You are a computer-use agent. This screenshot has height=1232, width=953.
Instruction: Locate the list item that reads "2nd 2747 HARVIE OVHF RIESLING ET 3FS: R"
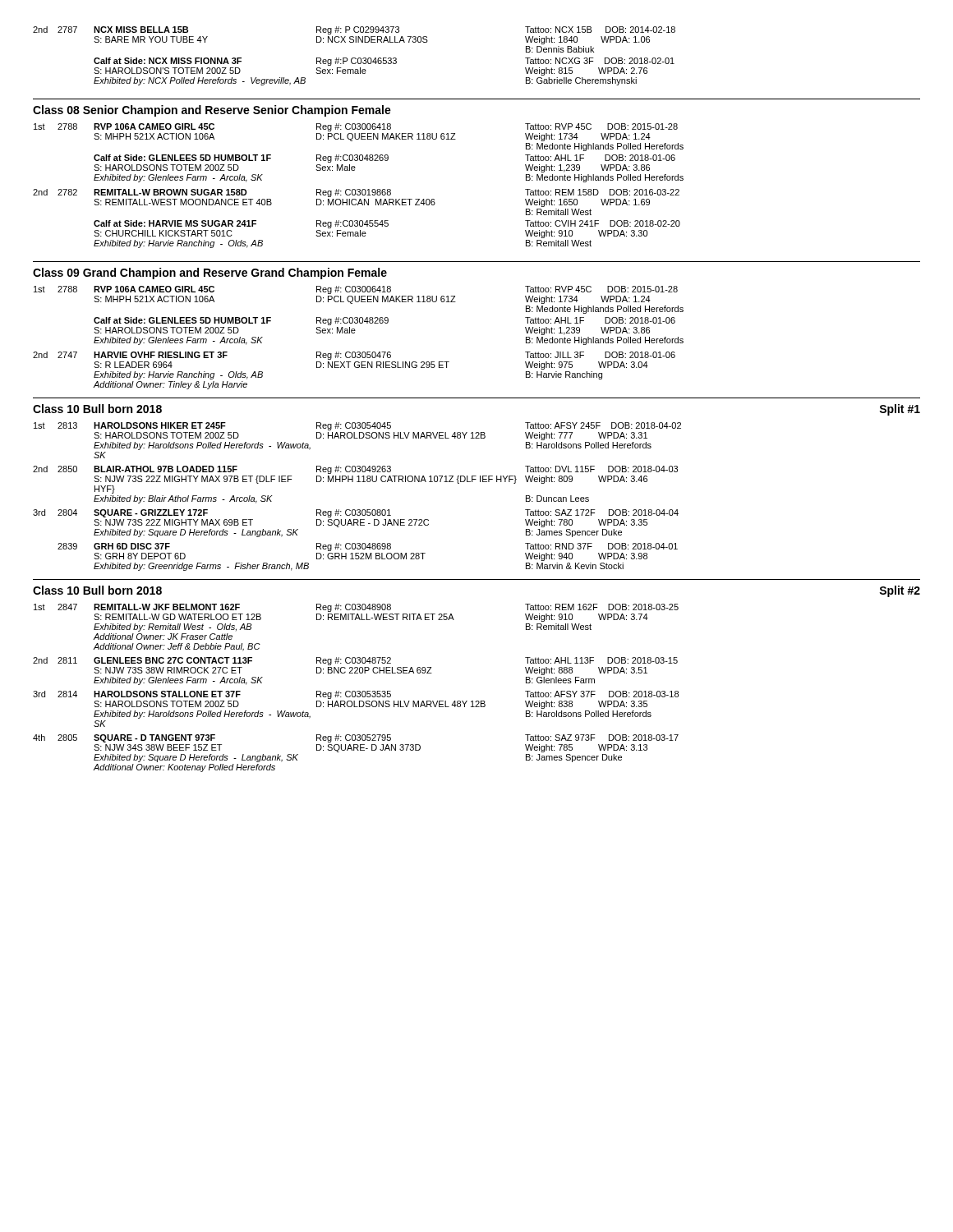(x=354, y=356)
